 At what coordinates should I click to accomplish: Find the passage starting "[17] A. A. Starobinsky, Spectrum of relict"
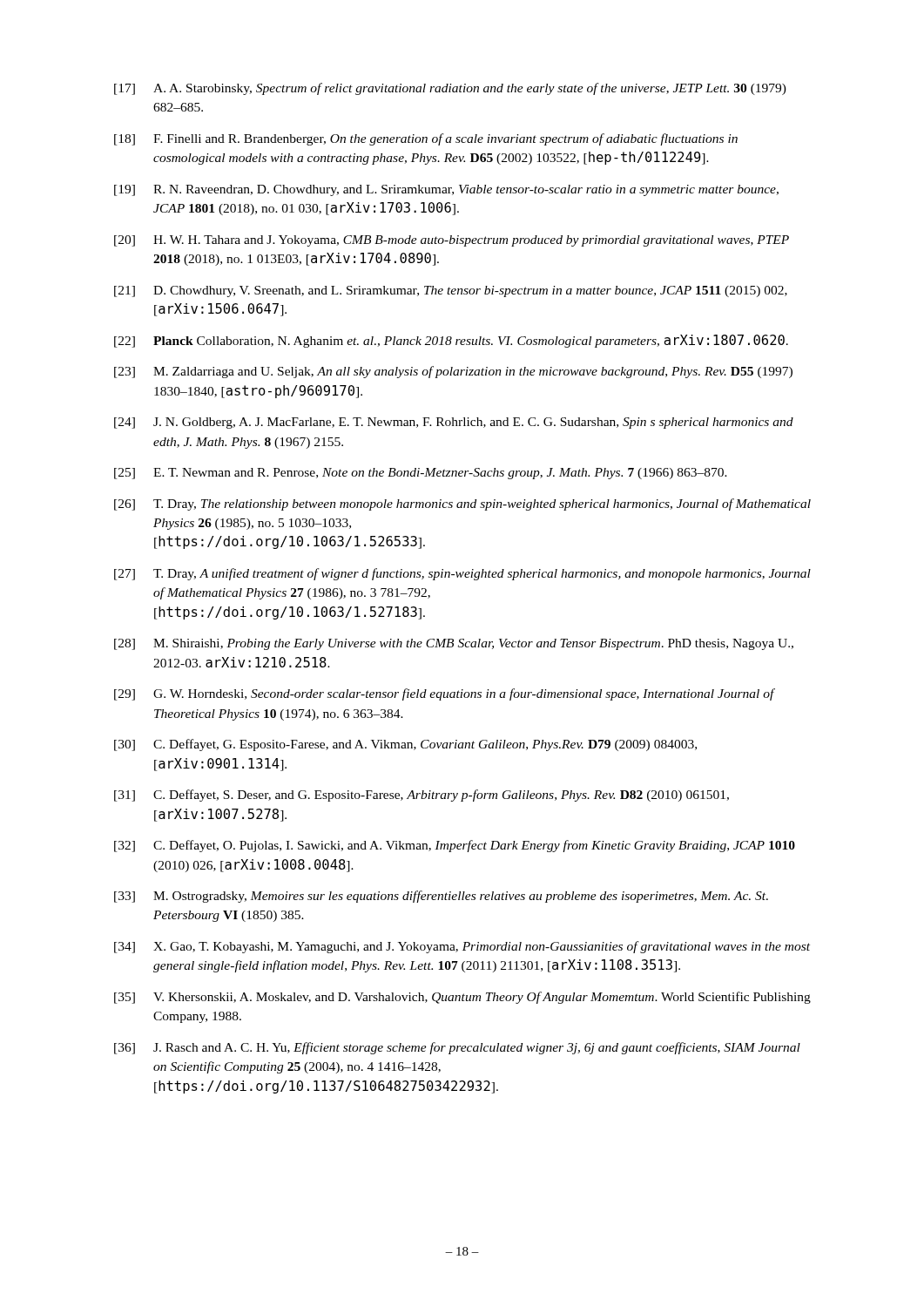tap(462, 98)
